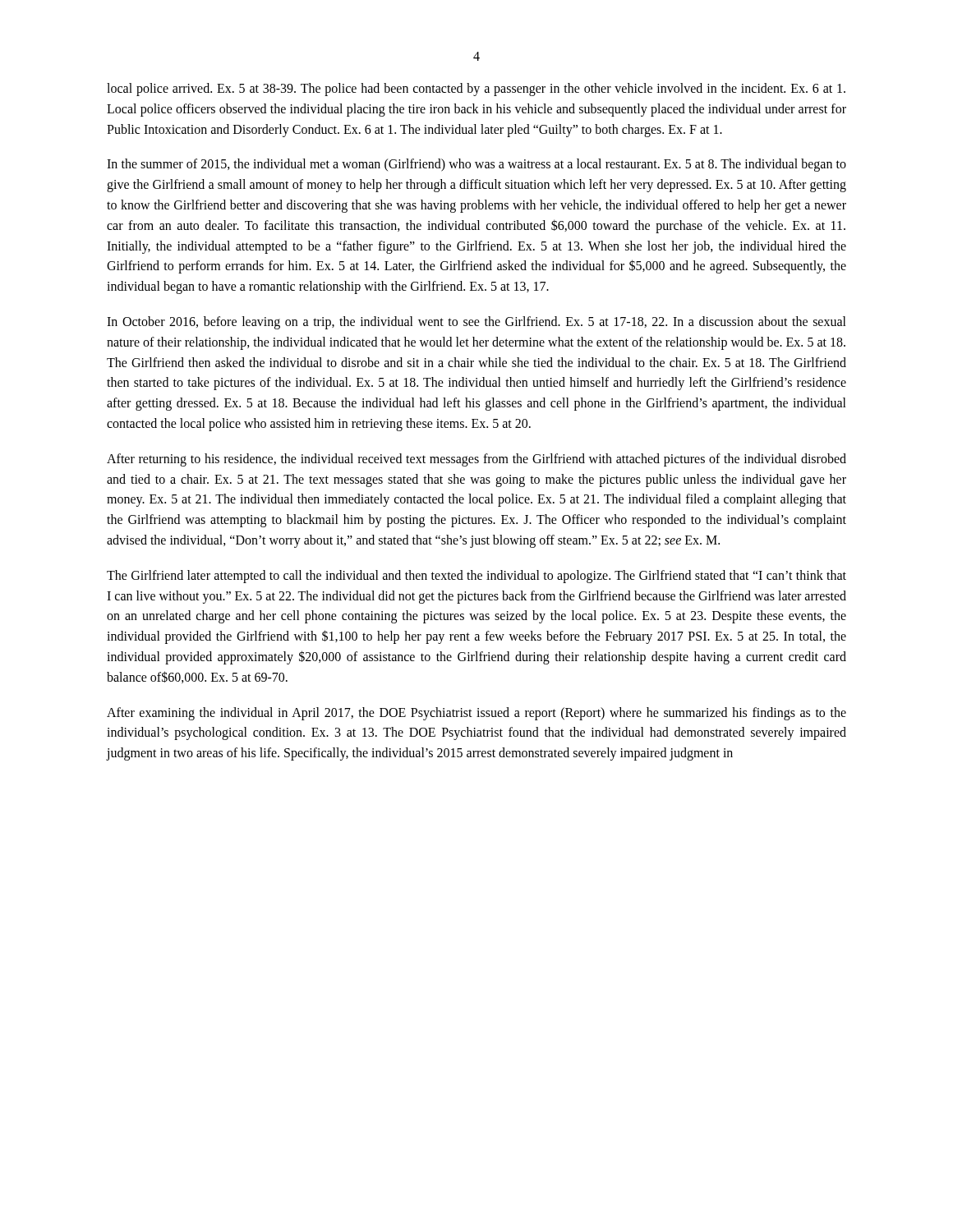The width and height of the screenshot is (953, 1232).
Task: Click the passage that begins "After examining the"
Action: pos(476,732)
